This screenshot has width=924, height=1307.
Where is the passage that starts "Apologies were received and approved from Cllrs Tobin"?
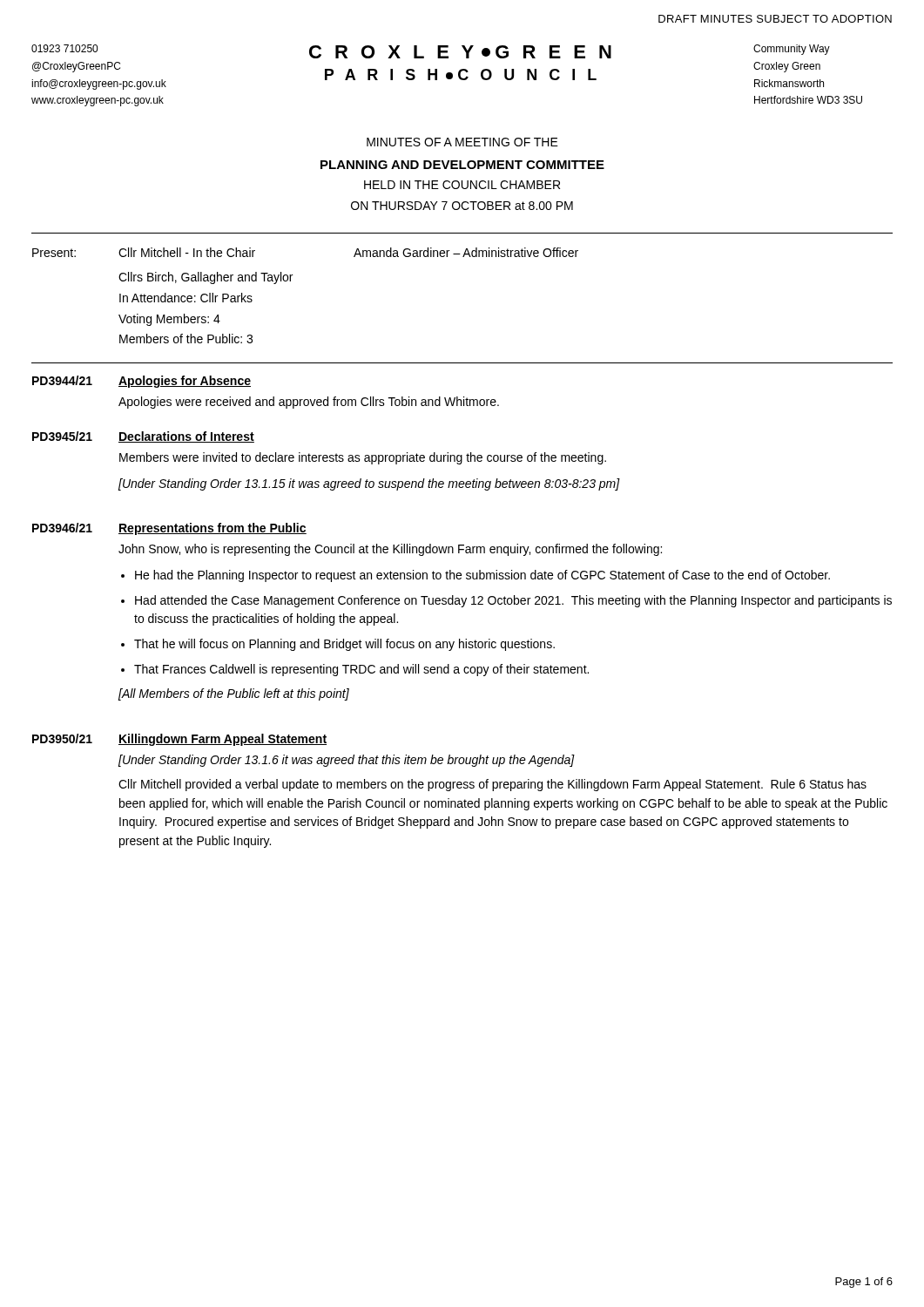click(x=309, y=402)
